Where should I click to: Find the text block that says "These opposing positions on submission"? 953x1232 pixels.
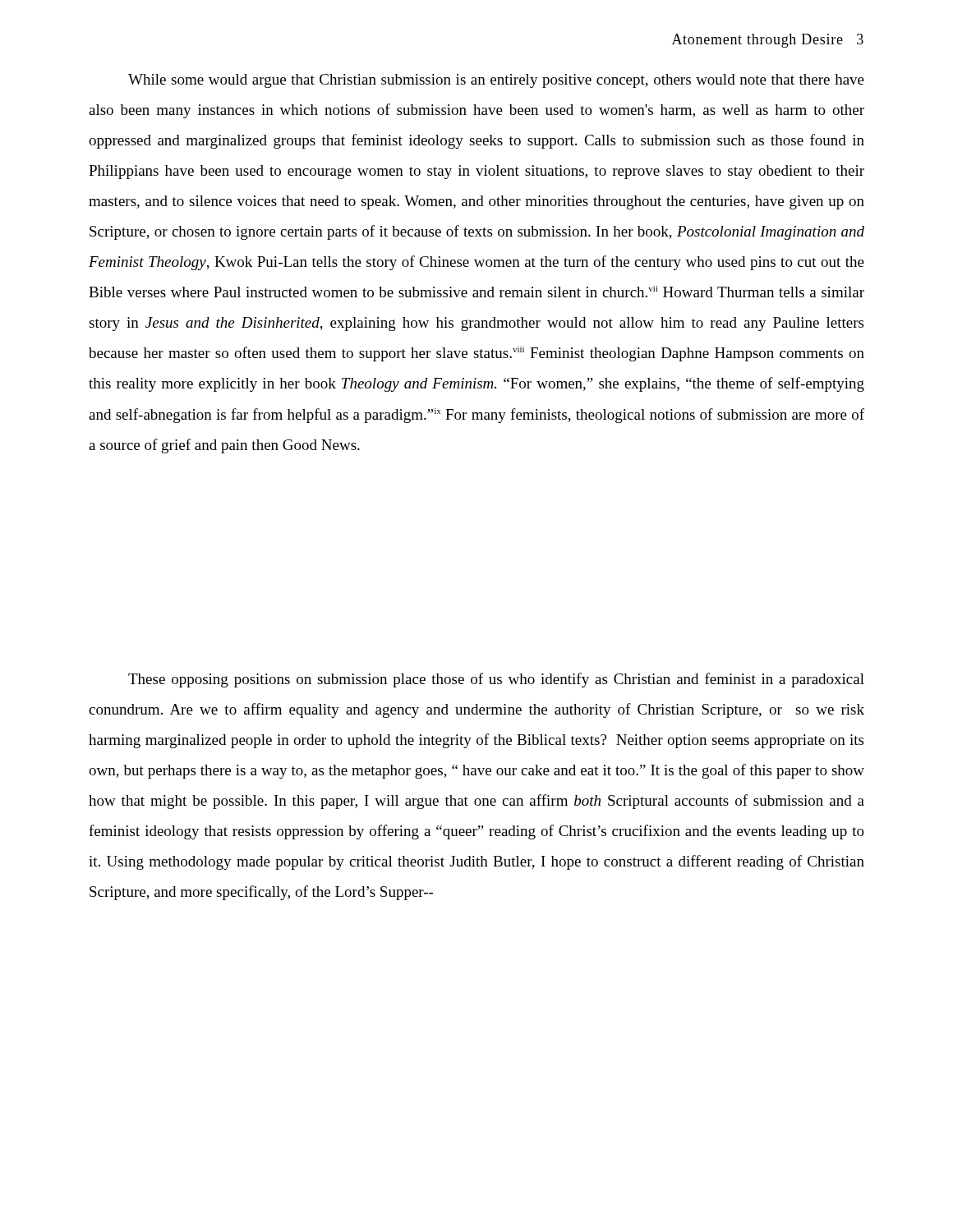tap(476, 785)
